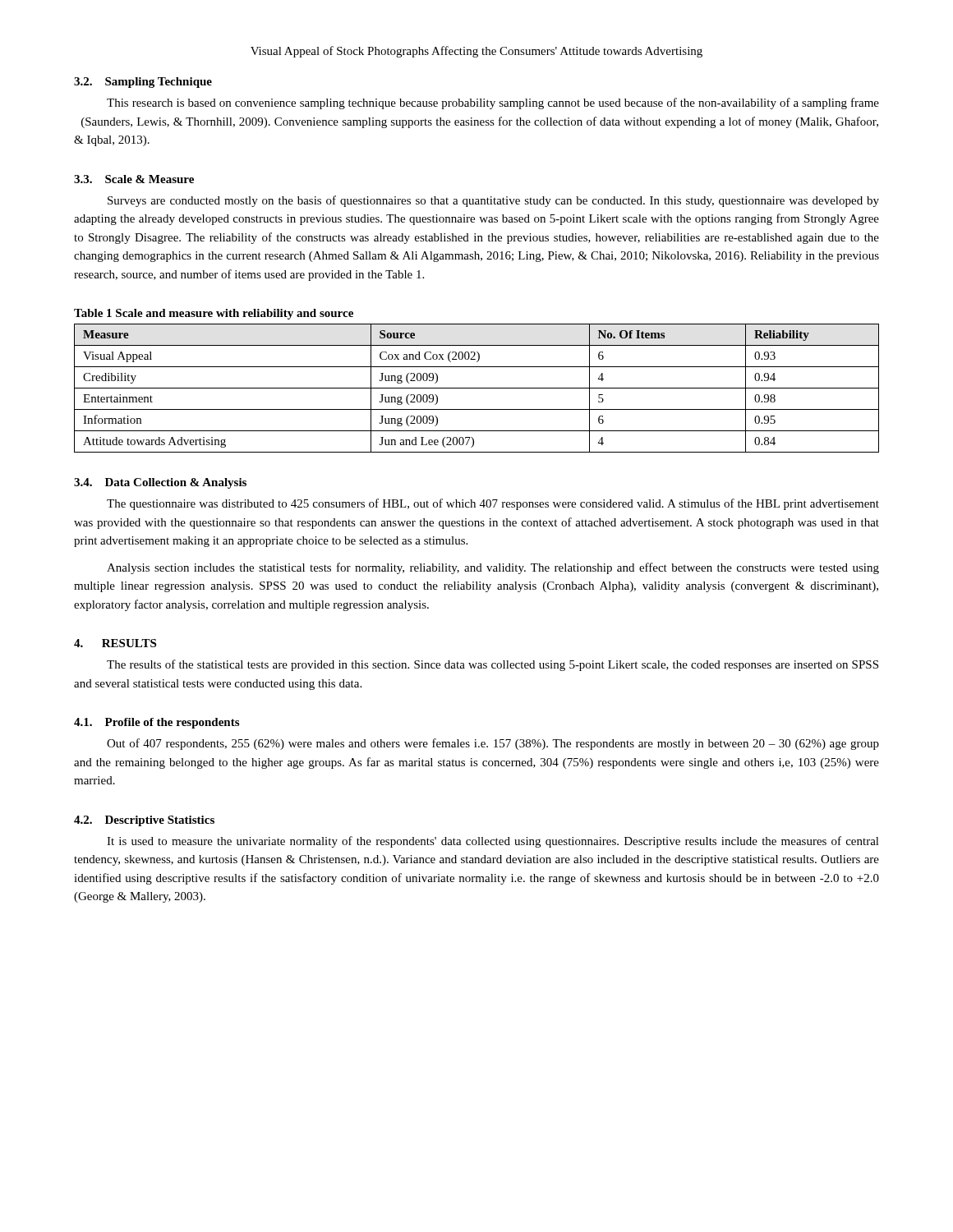Point to the region starting "The results of the statistical tests"
The height and width of the screenshot is (1232, 953).
coord(476,674)
